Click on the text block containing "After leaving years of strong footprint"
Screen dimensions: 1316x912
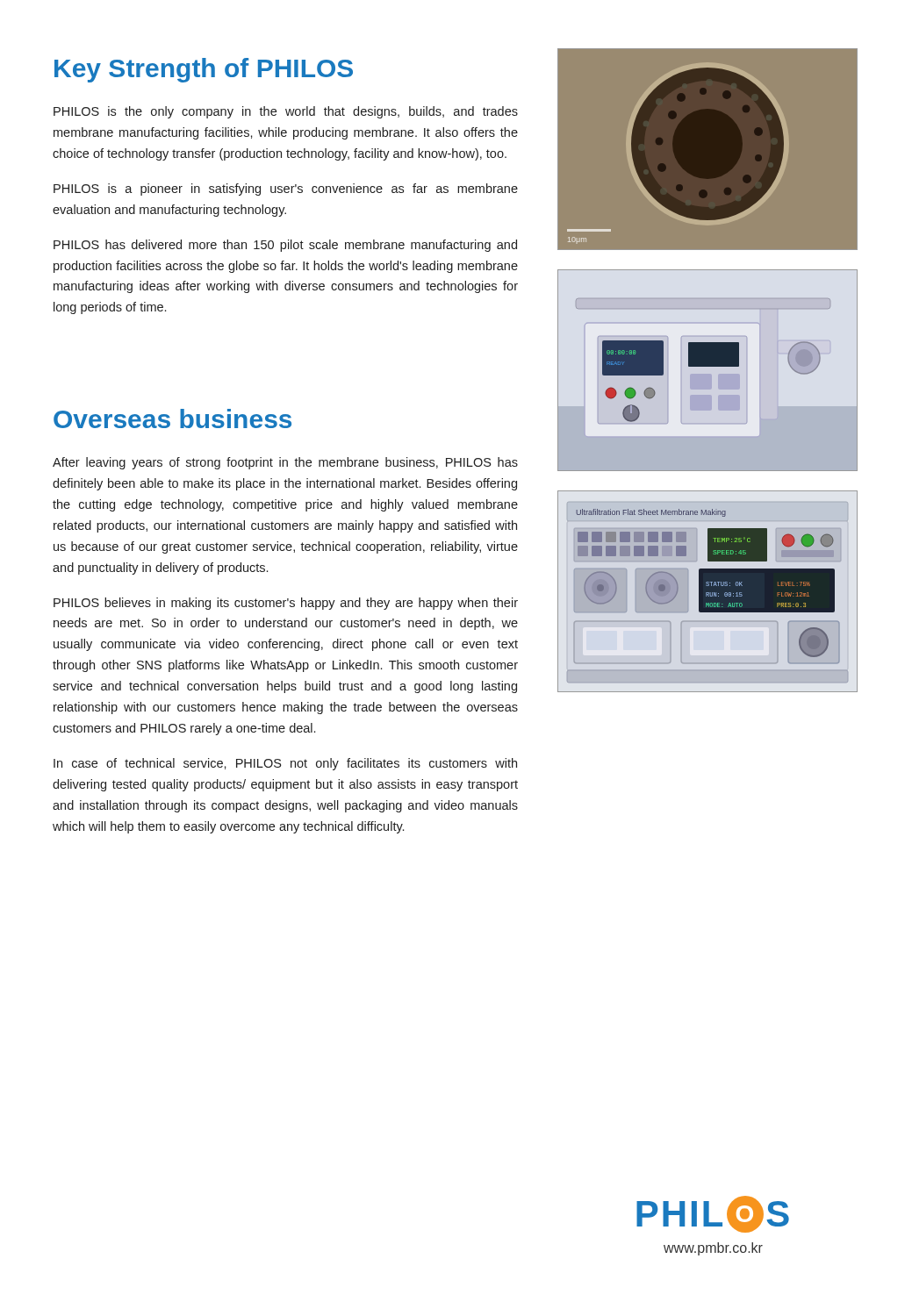(285, 515)
